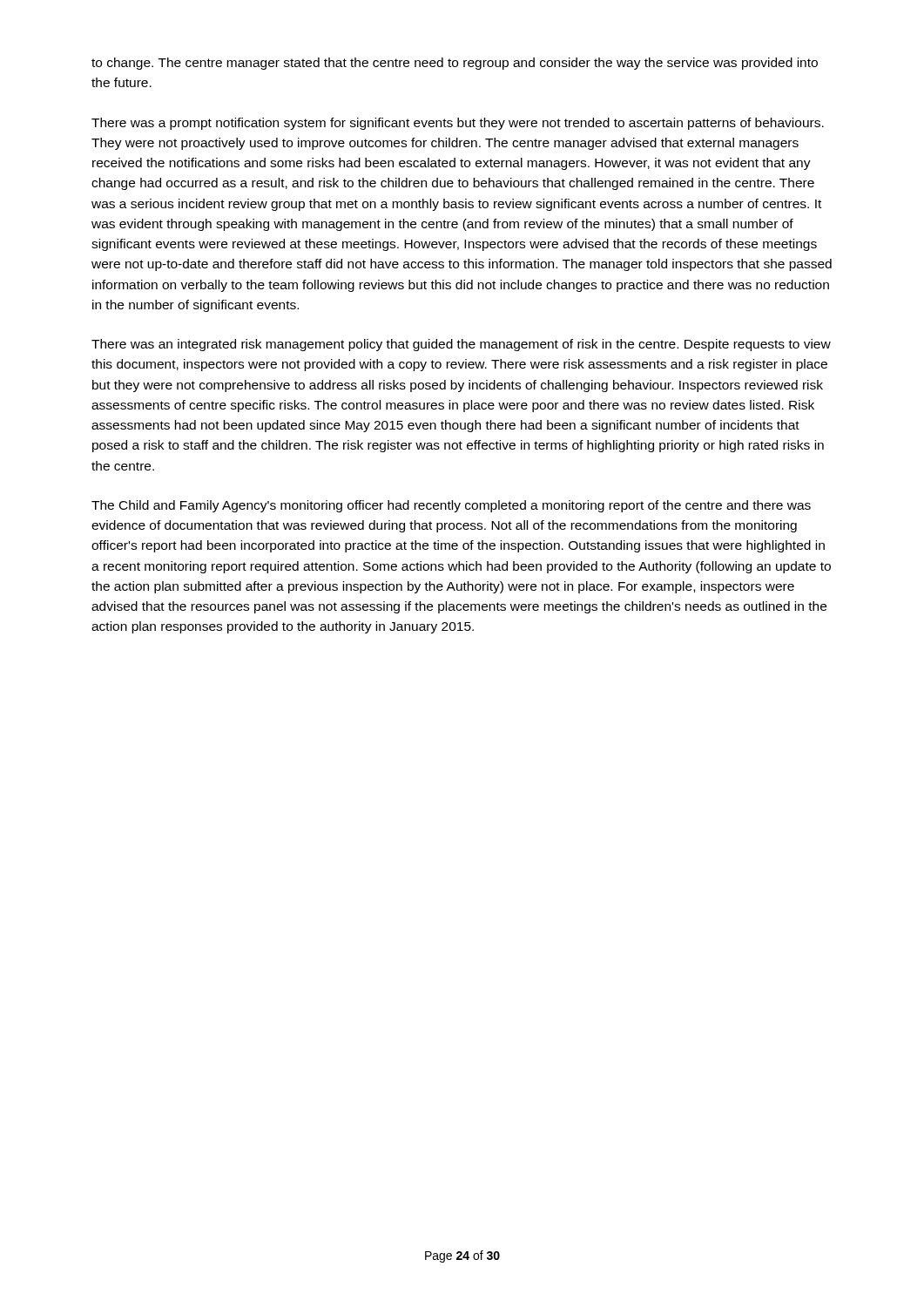Point to the text starting "There was an integrated"
924x1307 pixels.
point(461,405)
